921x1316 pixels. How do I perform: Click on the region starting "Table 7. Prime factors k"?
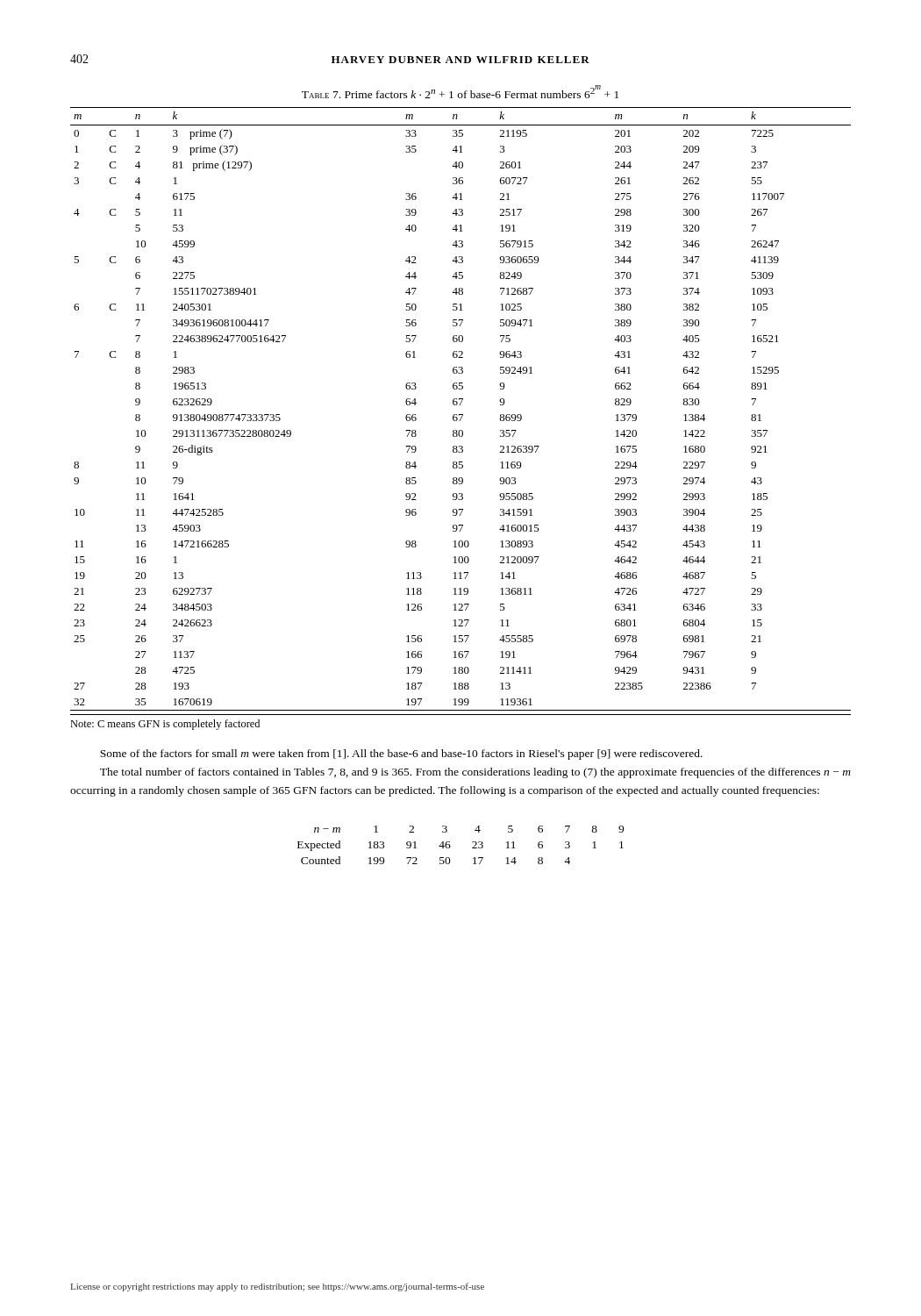click(460, 92)
